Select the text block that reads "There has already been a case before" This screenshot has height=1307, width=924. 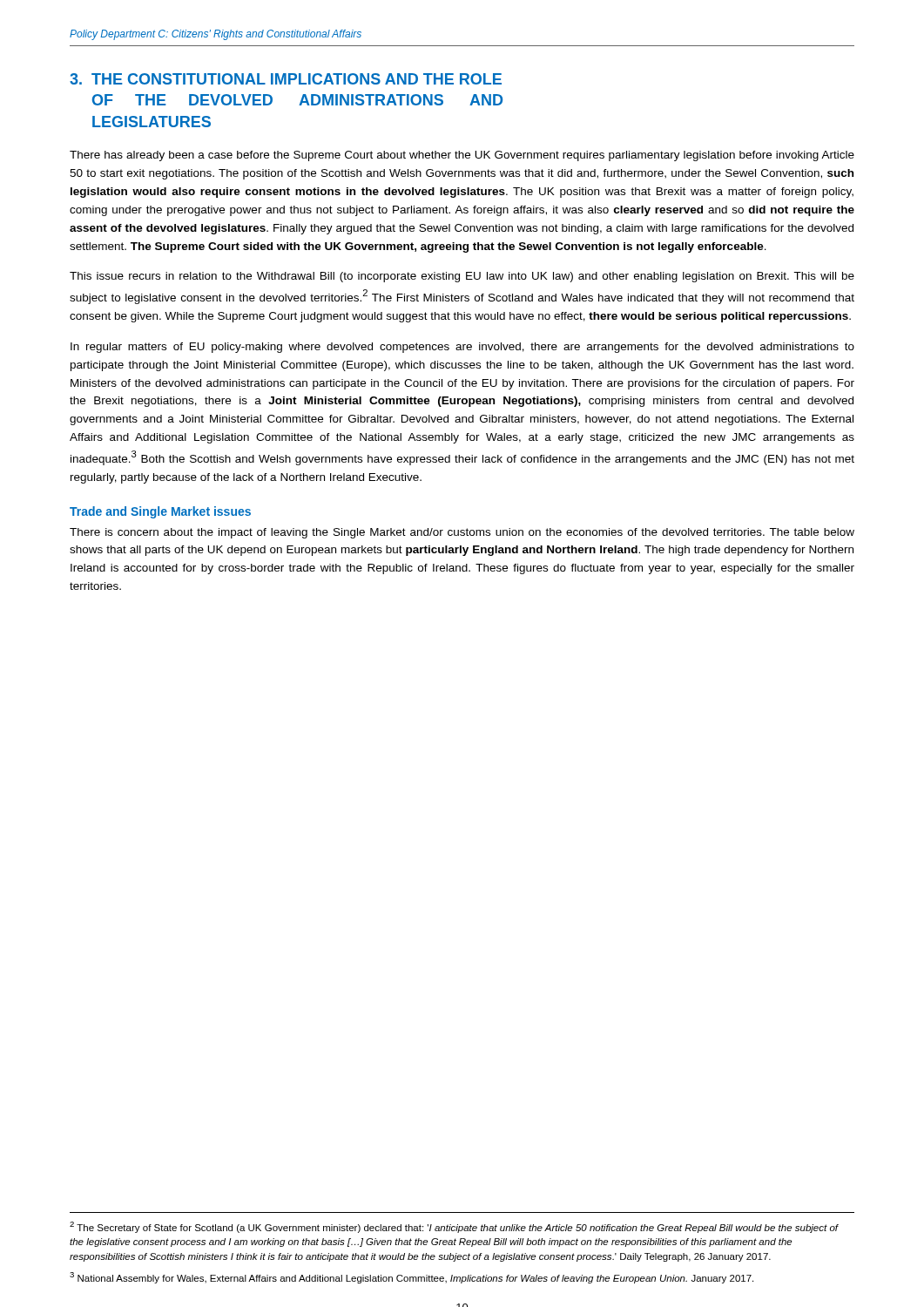coord(462,200)
